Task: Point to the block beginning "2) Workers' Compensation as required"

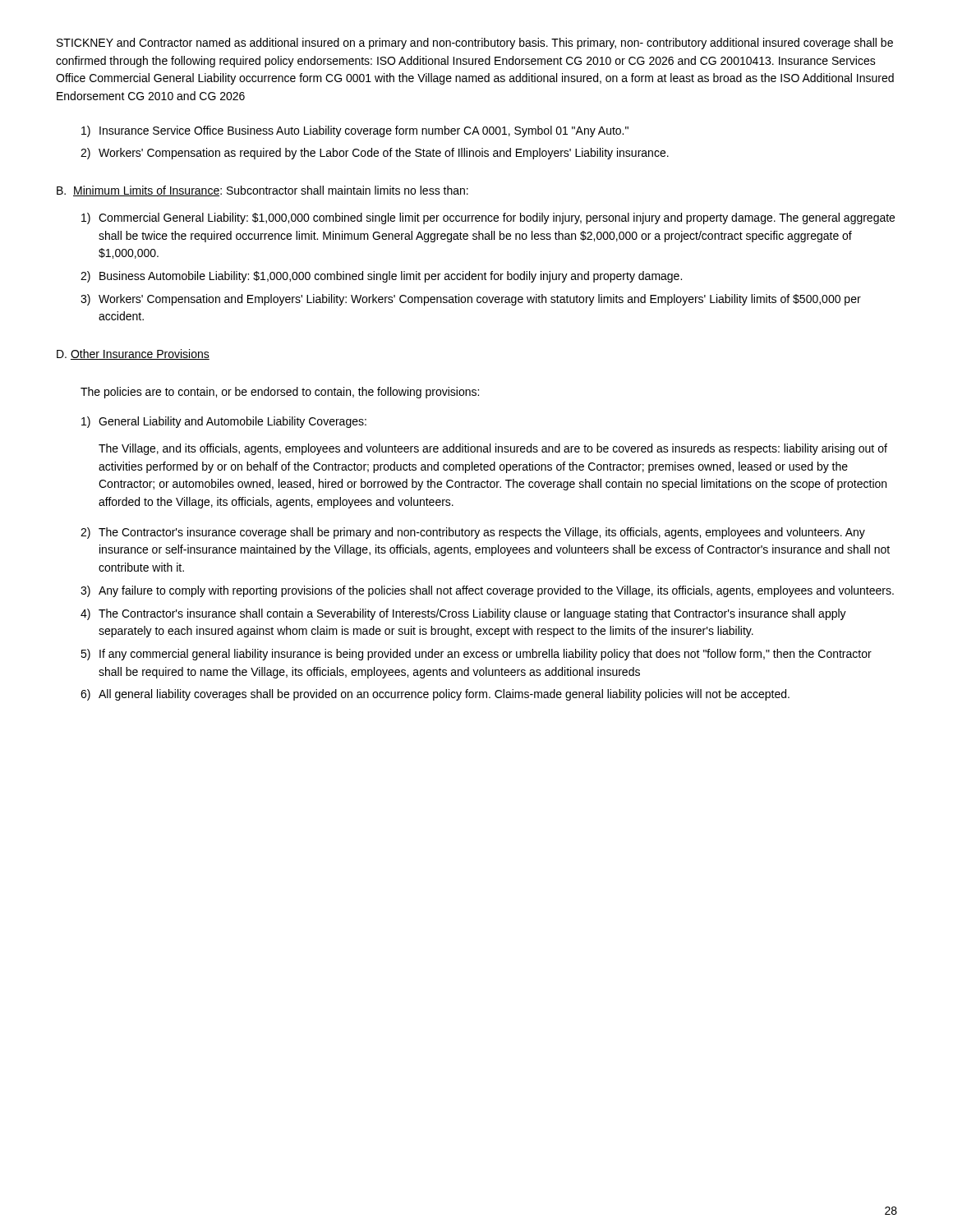Action: [x=476, y=154]
